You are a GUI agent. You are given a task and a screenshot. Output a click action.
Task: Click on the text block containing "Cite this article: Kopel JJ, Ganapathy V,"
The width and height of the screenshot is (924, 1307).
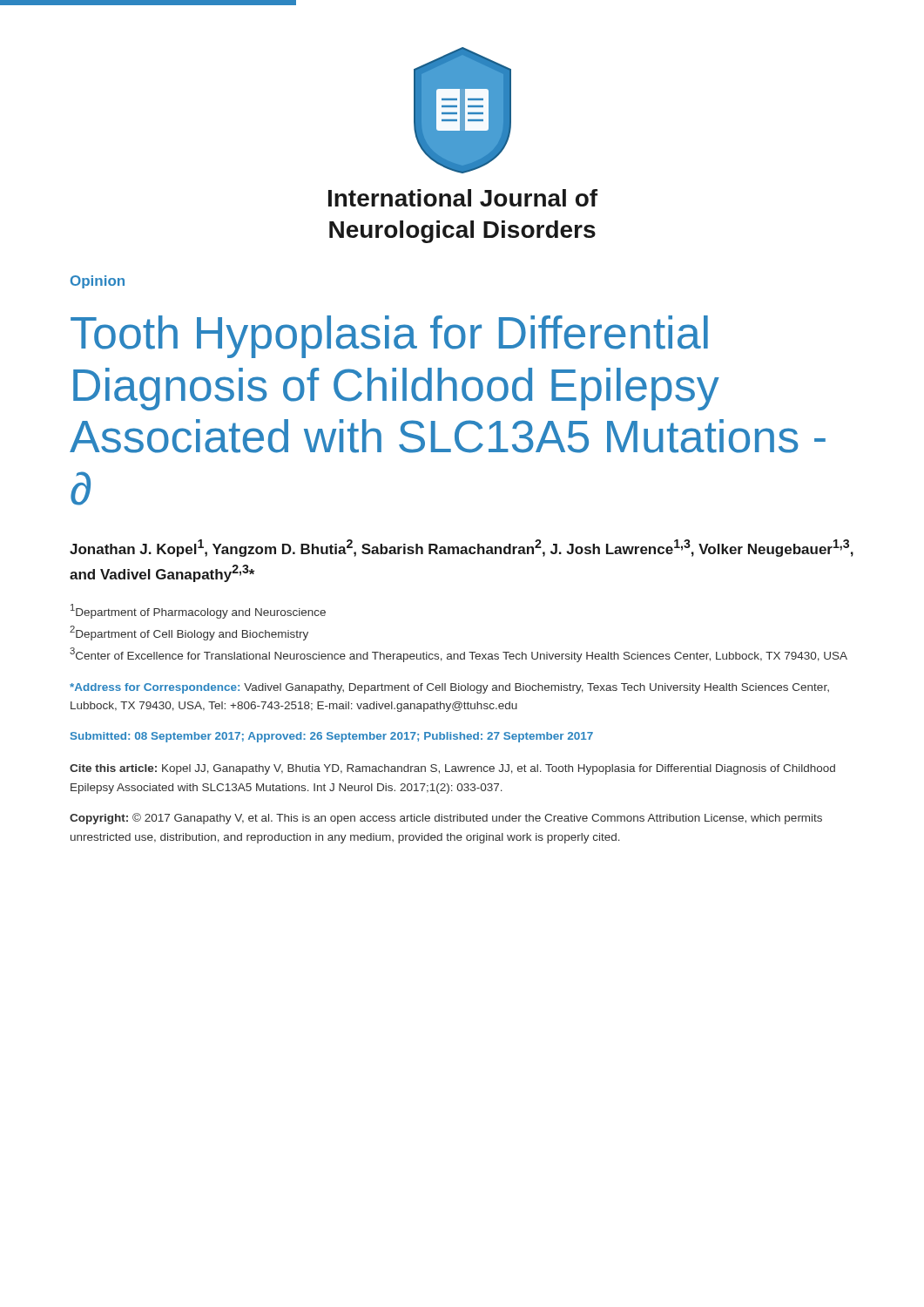453,778
